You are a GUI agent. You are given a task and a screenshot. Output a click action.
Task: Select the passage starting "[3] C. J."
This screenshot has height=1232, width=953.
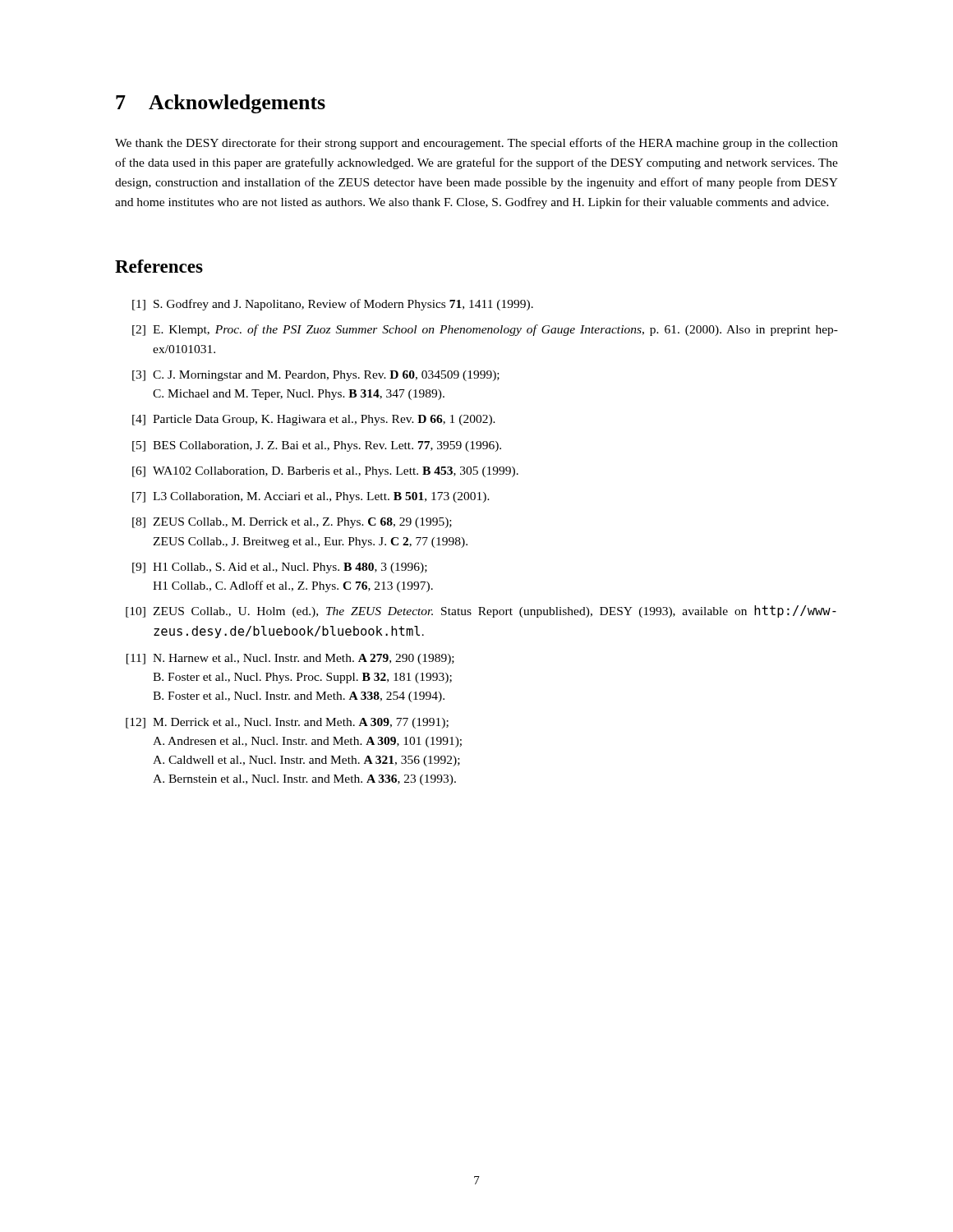[476, 384]
